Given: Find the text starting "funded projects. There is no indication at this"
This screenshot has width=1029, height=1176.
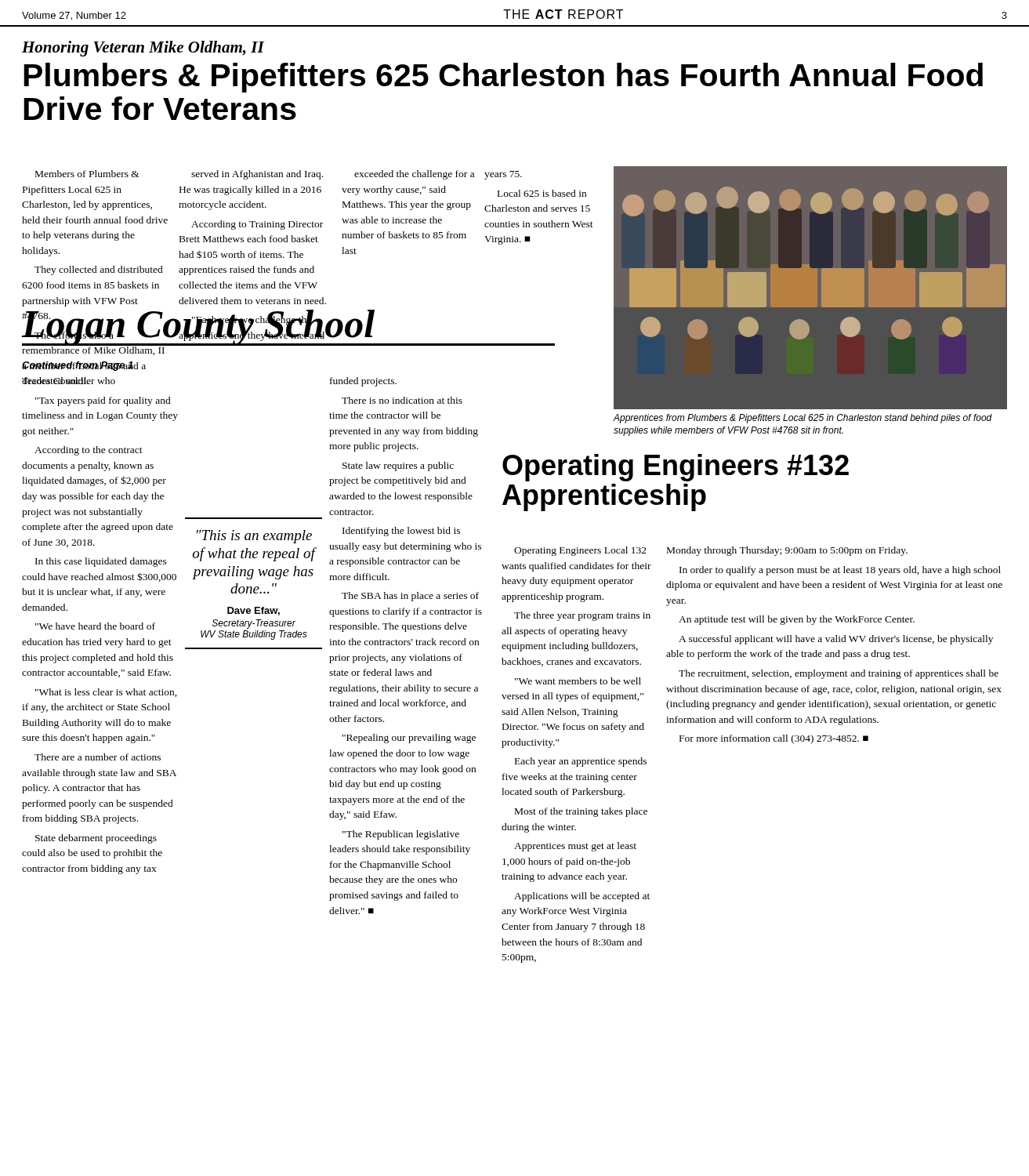Looking at the screenshot, I should point(406,646).
